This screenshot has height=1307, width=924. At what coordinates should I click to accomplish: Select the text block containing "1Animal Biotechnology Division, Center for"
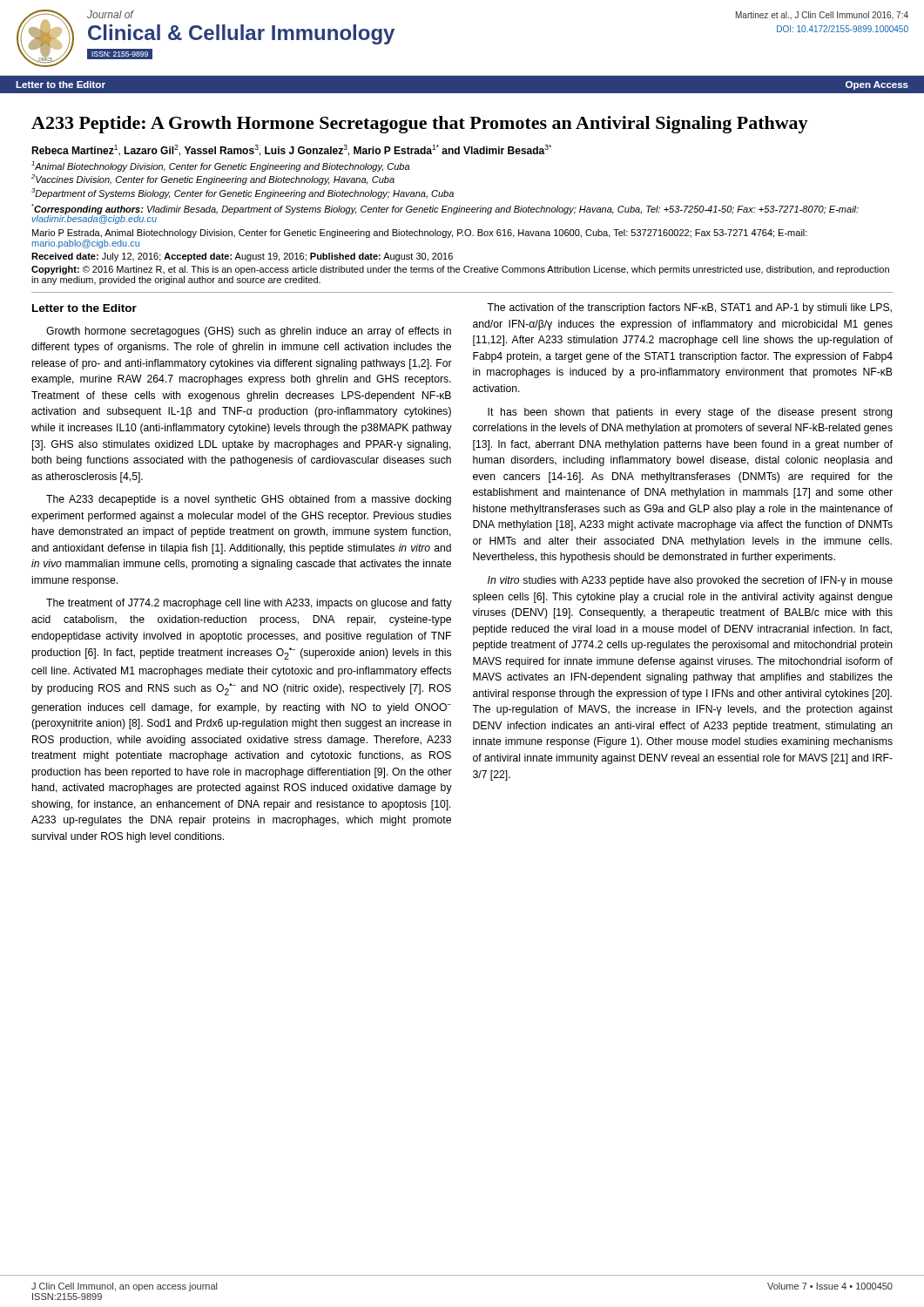221,165
